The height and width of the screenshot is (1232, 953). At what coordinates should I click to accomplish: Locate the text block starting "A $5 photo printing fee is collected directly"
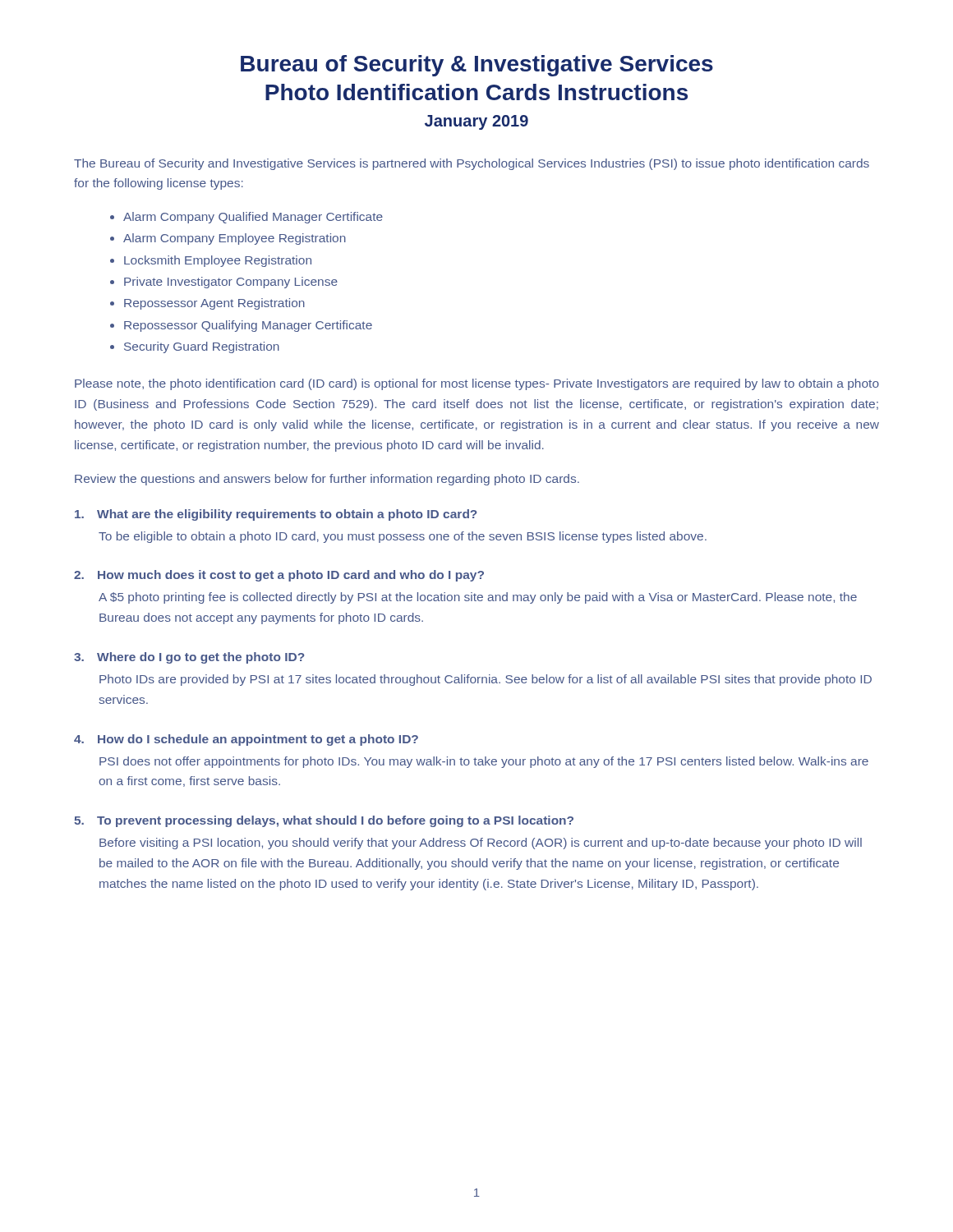tap(478, 607)
